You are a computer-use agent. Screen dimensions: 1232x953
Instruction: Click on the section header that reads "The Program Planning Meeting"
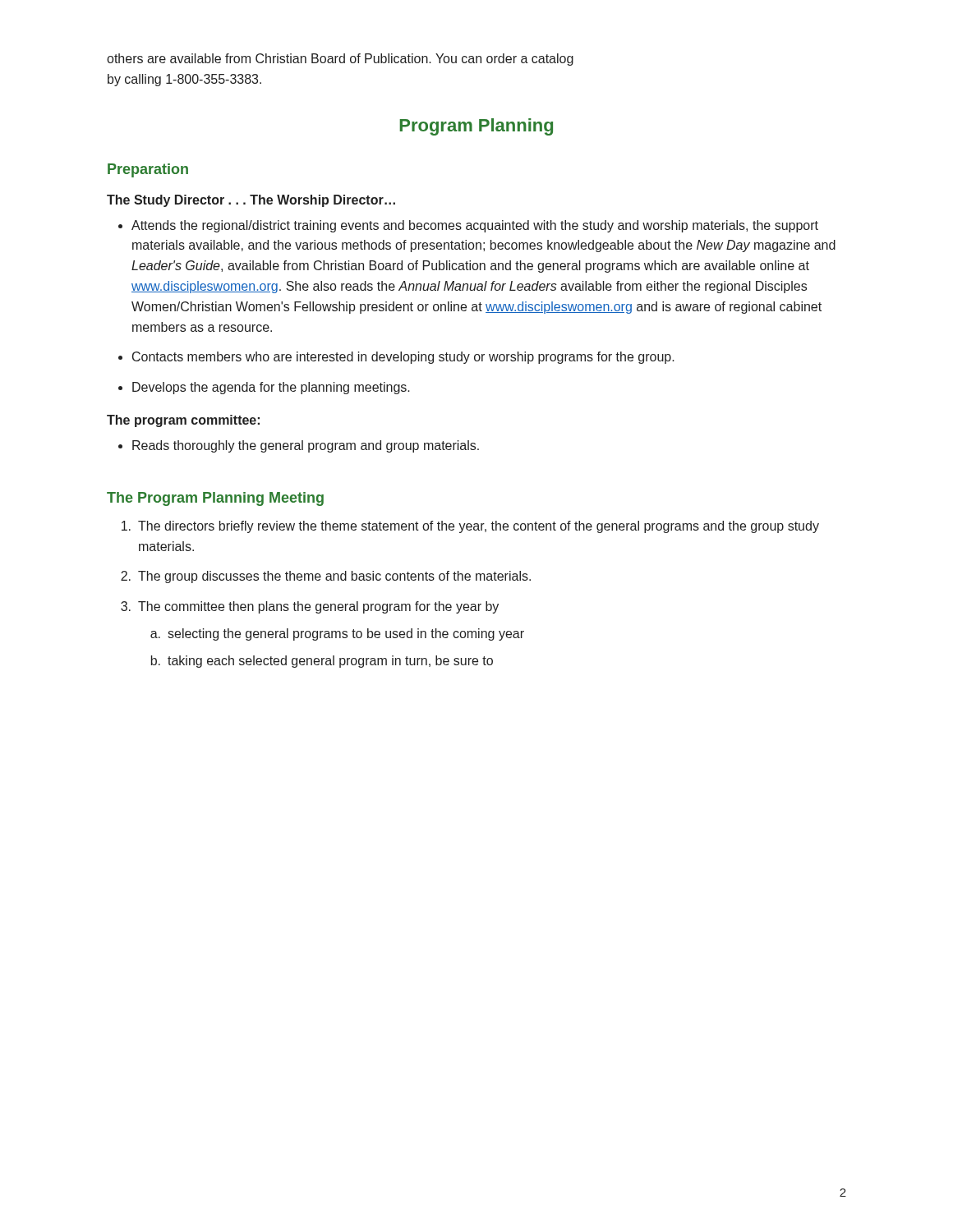pos(216,498)
